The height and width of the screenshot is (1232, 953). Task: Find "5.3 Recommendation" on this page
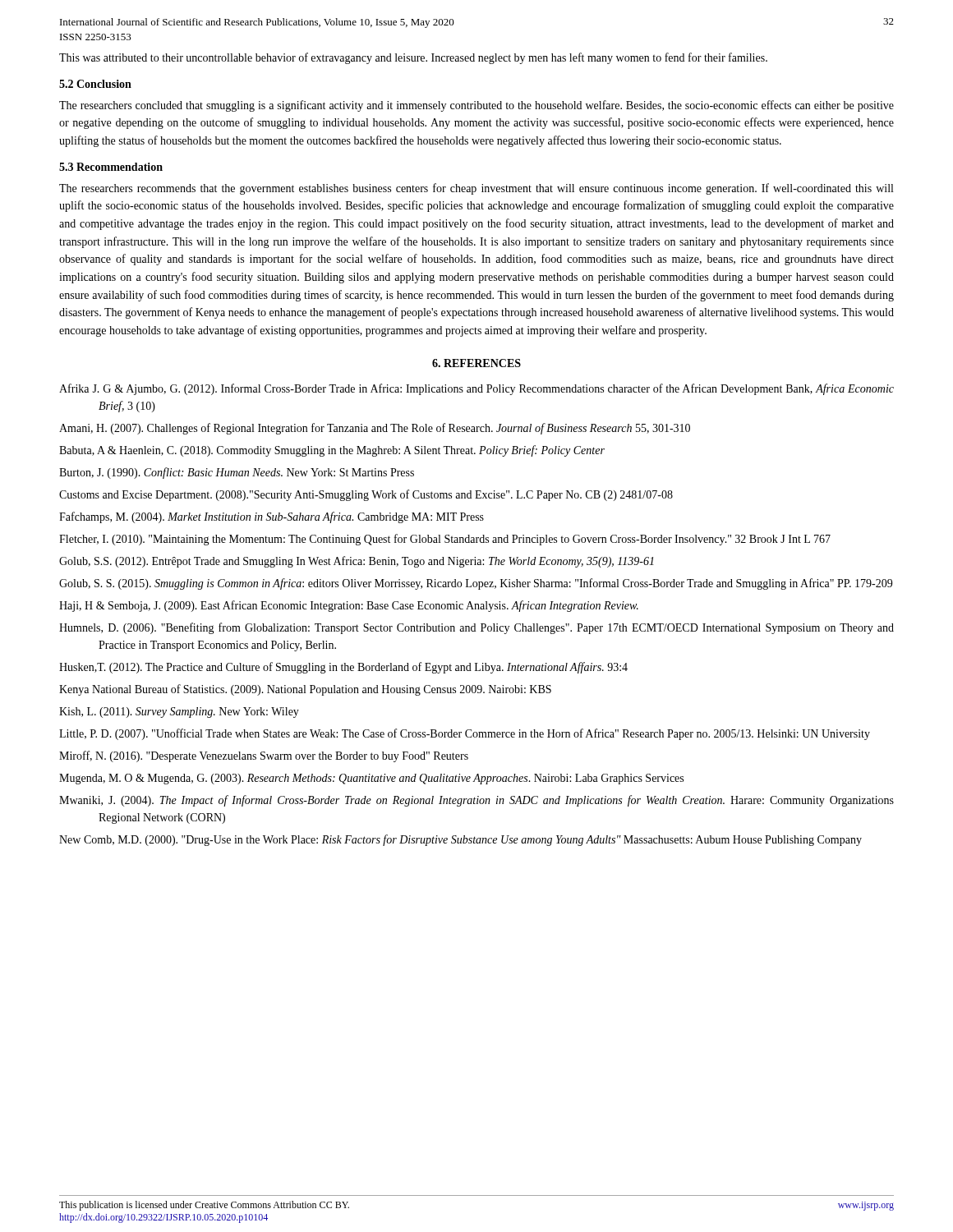111,167
